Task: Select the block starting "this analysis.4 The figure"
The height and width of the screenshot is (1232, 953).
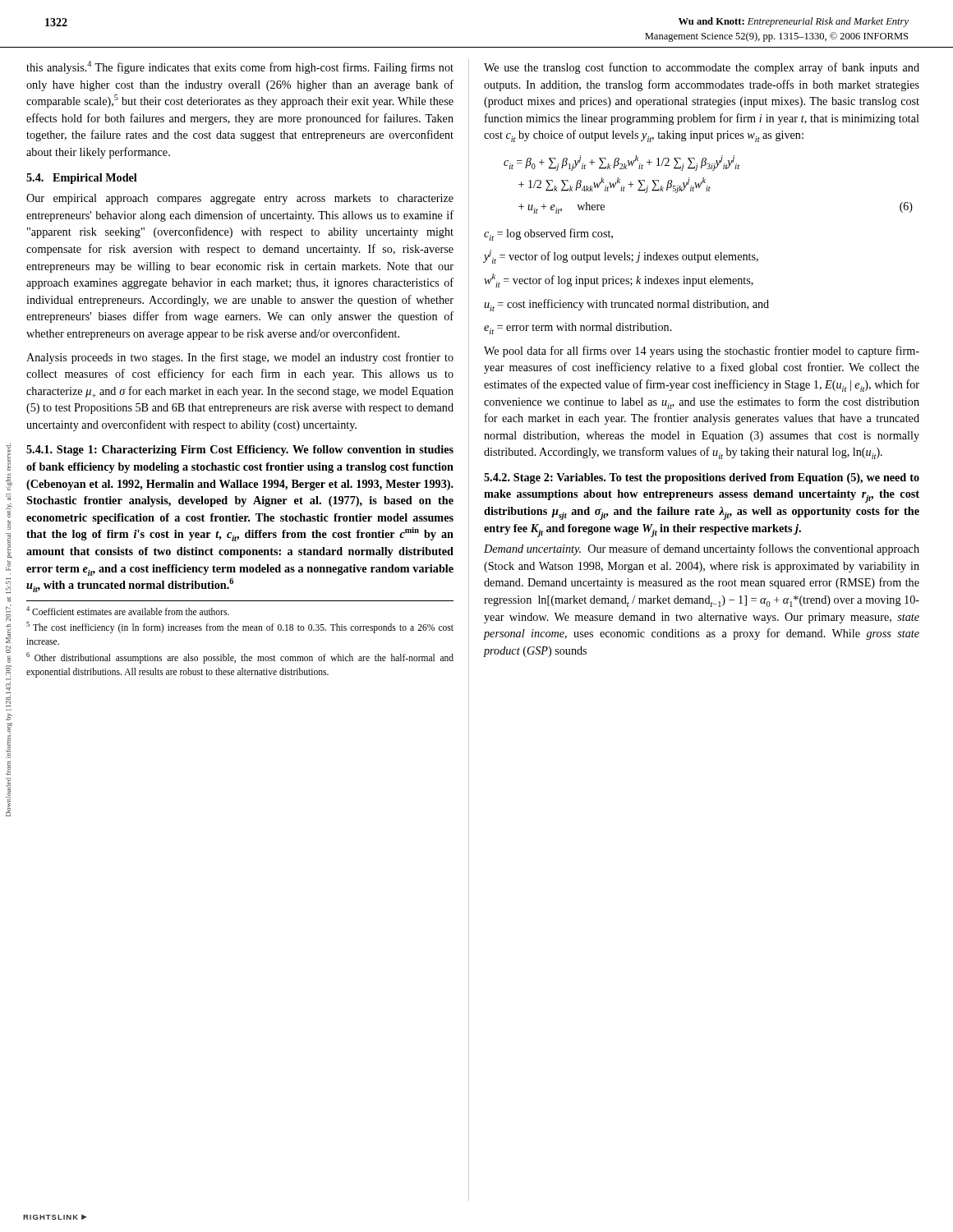Action: 240,110
